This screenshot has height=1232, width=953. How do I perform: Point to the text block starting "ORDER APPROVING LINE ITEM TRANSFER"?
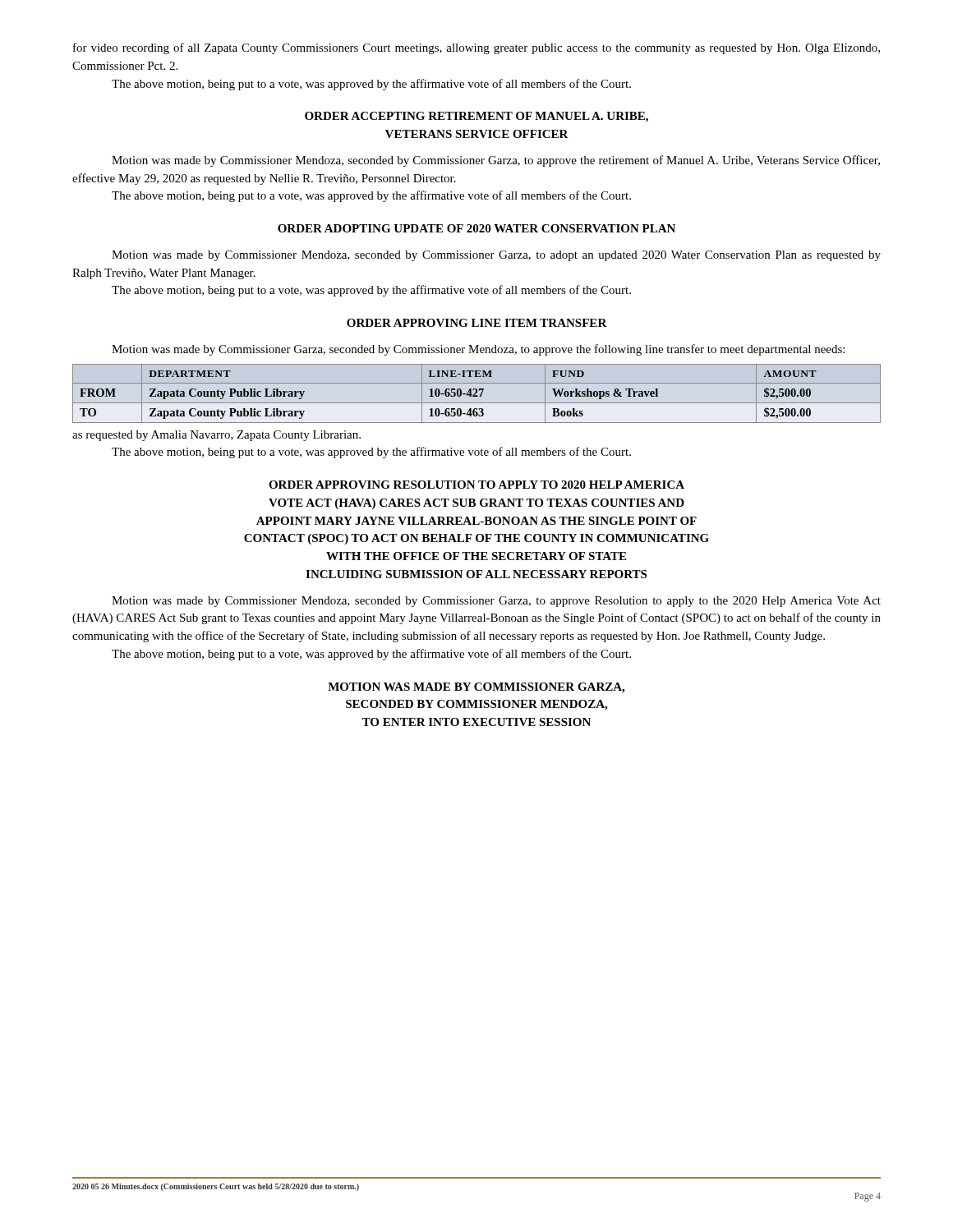(x=476, y=323)
